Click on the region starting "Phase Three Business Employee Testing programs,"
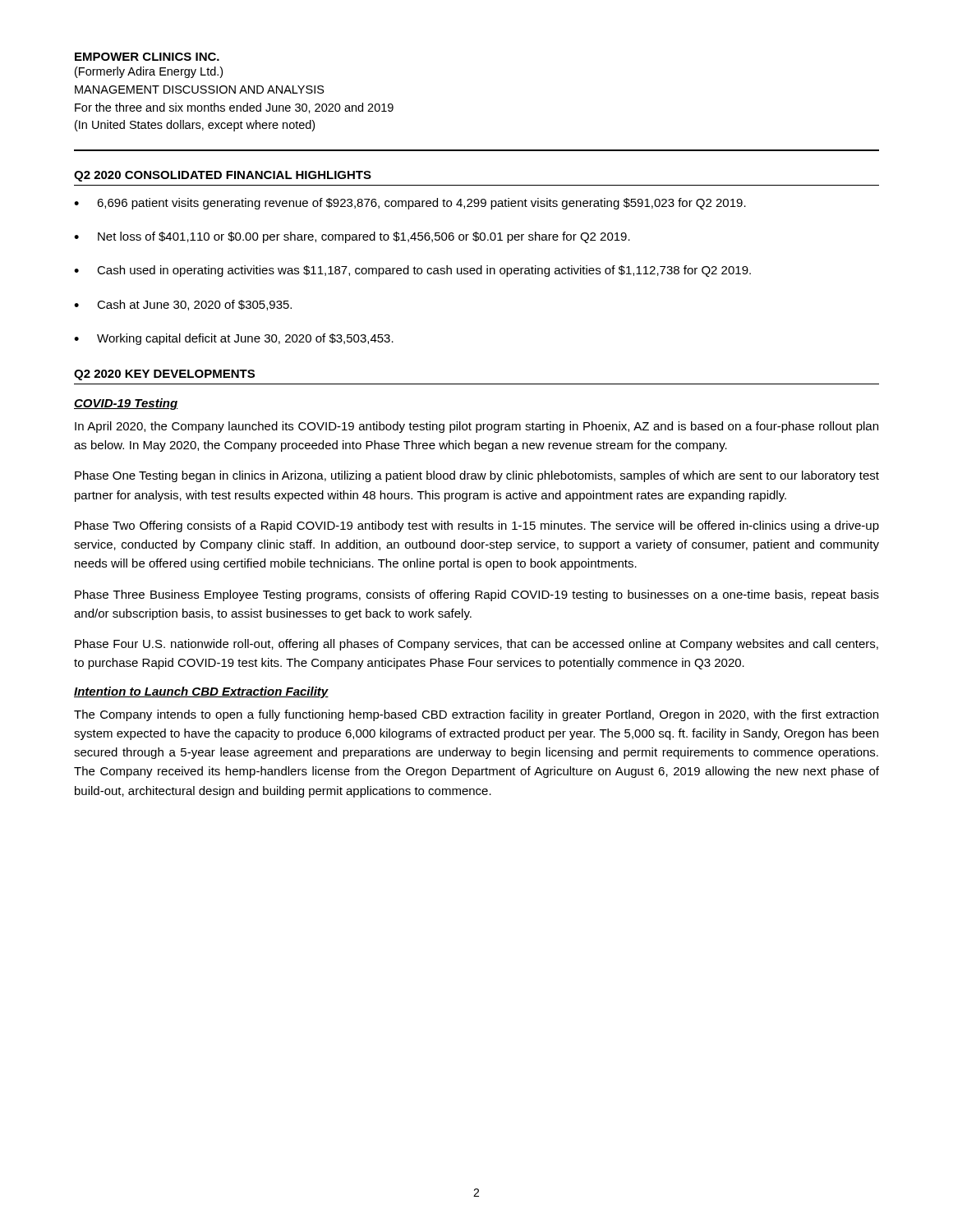The width and height of the screenshot is (953, 1232). tap(476, 604)
